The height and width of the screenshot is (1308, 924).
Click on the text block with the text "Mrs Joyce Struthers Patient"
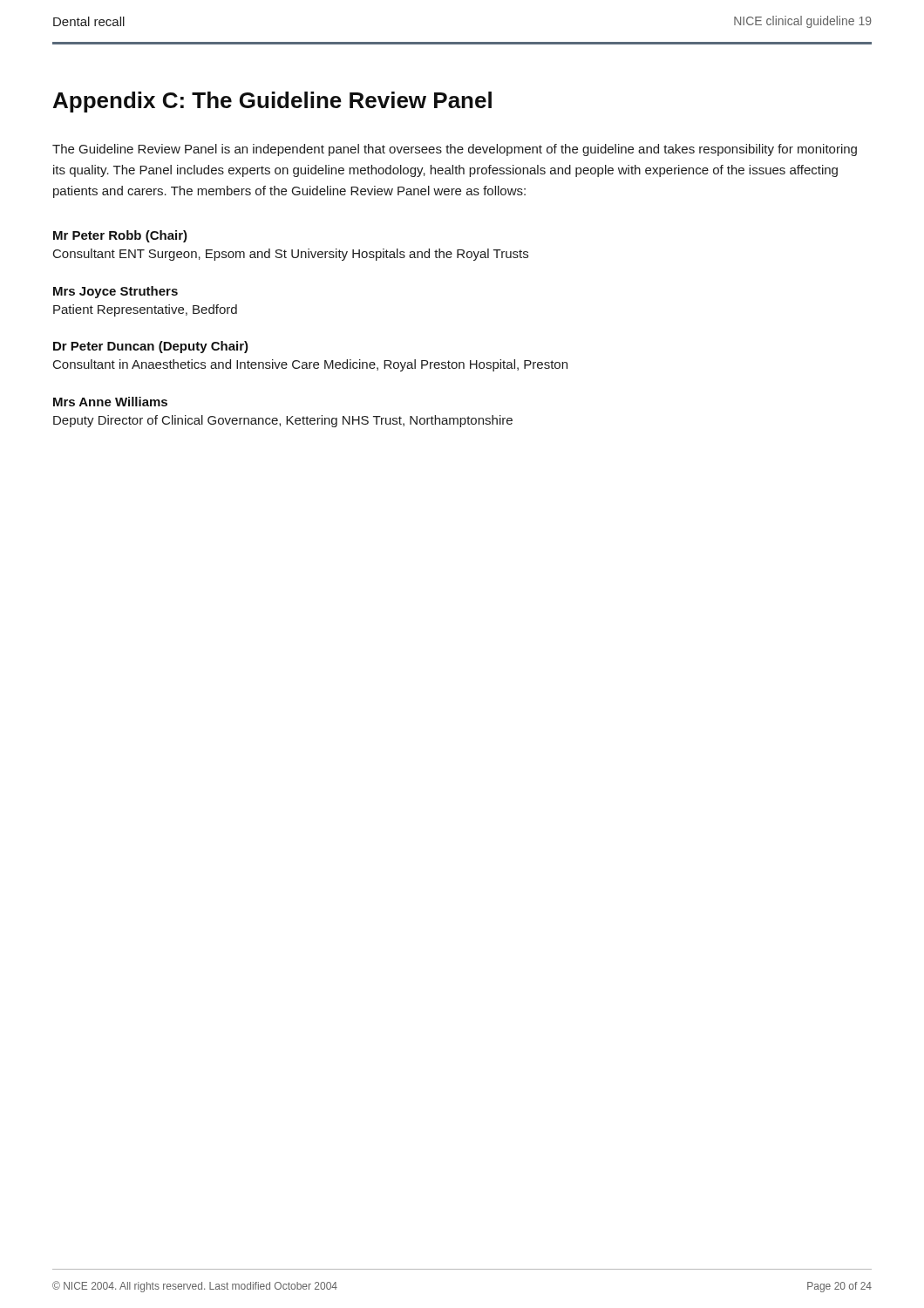(x=116, y=292)
